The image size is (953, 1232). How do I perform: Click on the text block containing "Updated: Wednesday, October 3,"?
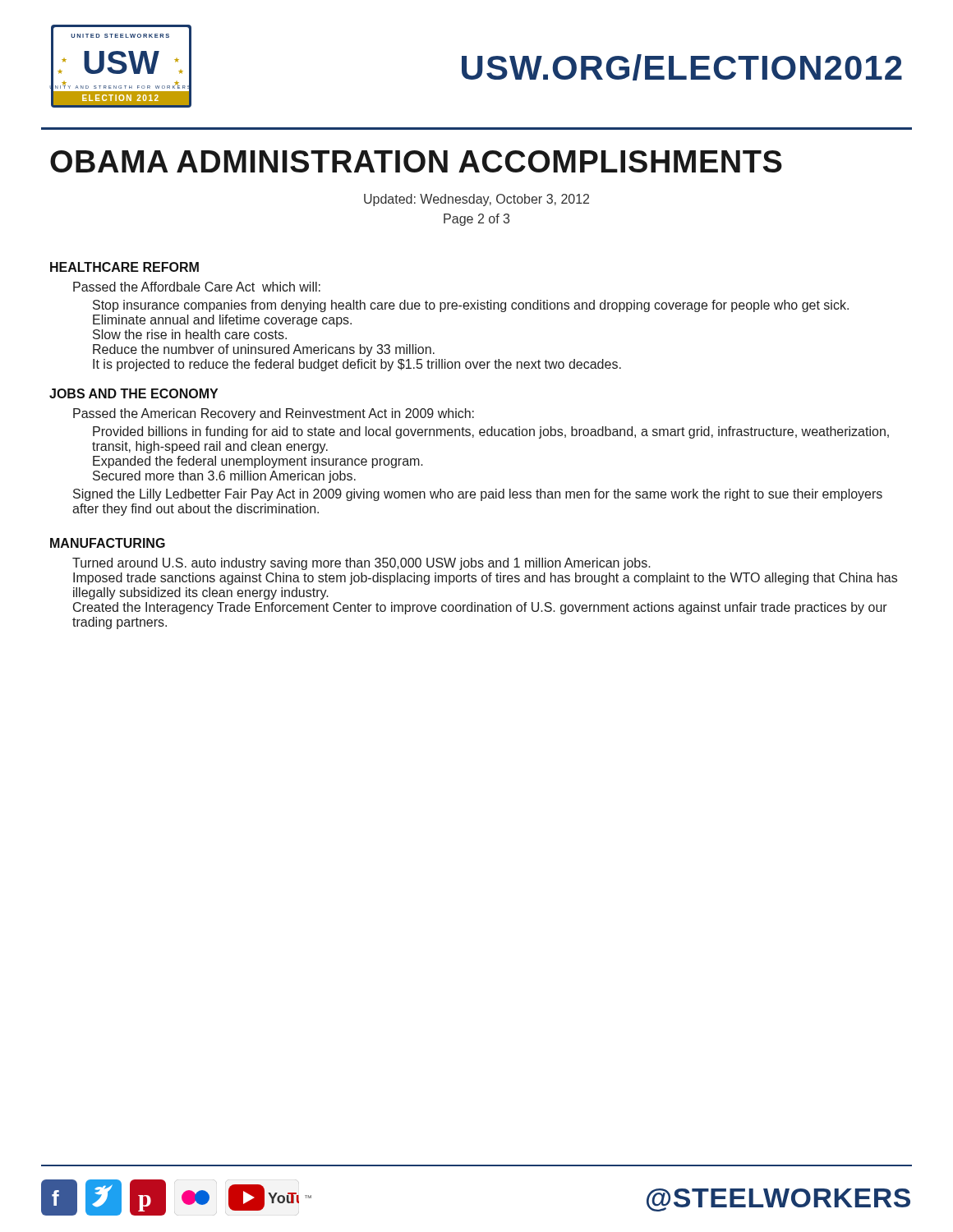pos(476,209)
